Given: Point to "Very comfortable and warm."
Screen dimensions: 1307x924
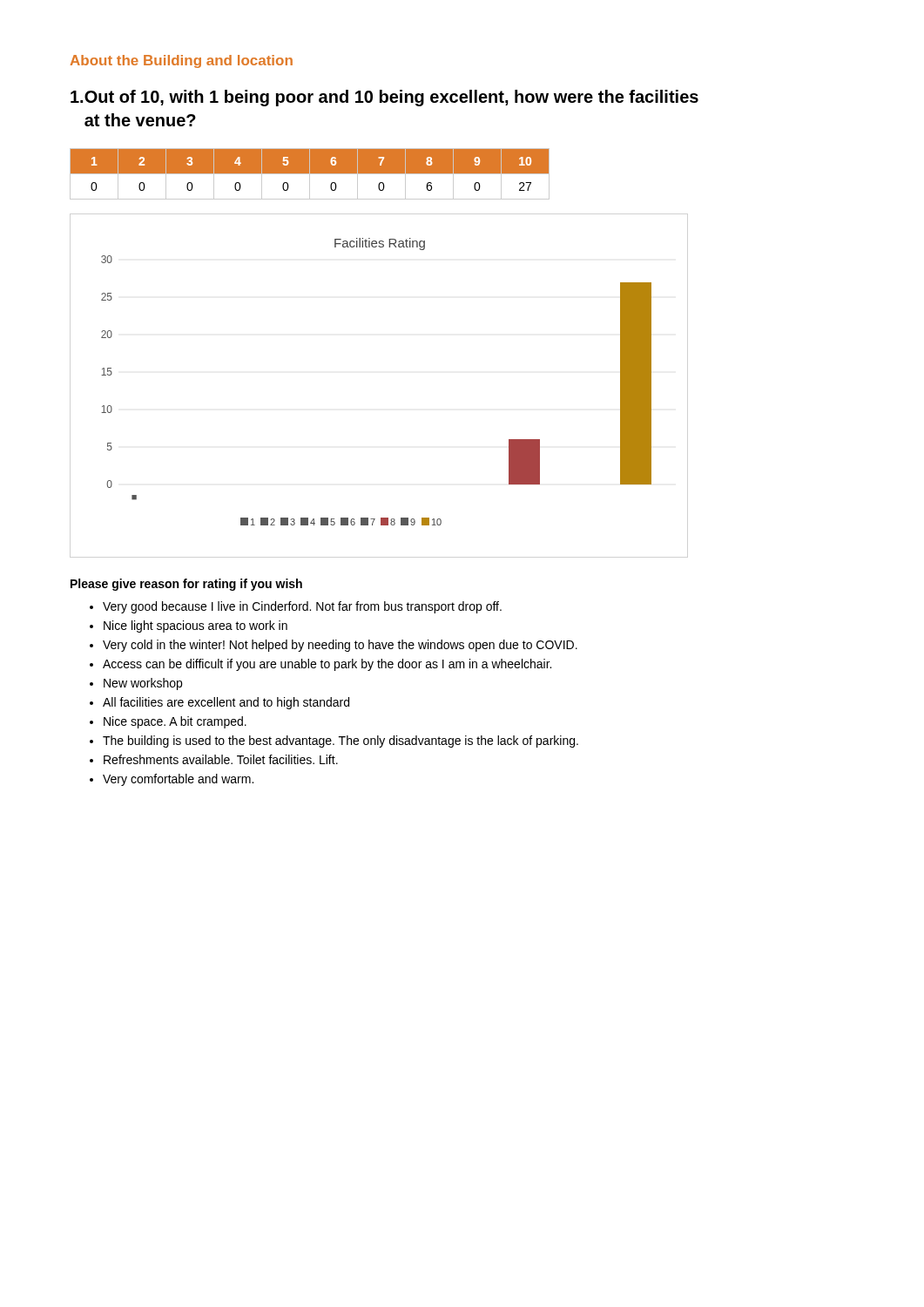Looking at the screenshot, I should [x=179, y=779].
